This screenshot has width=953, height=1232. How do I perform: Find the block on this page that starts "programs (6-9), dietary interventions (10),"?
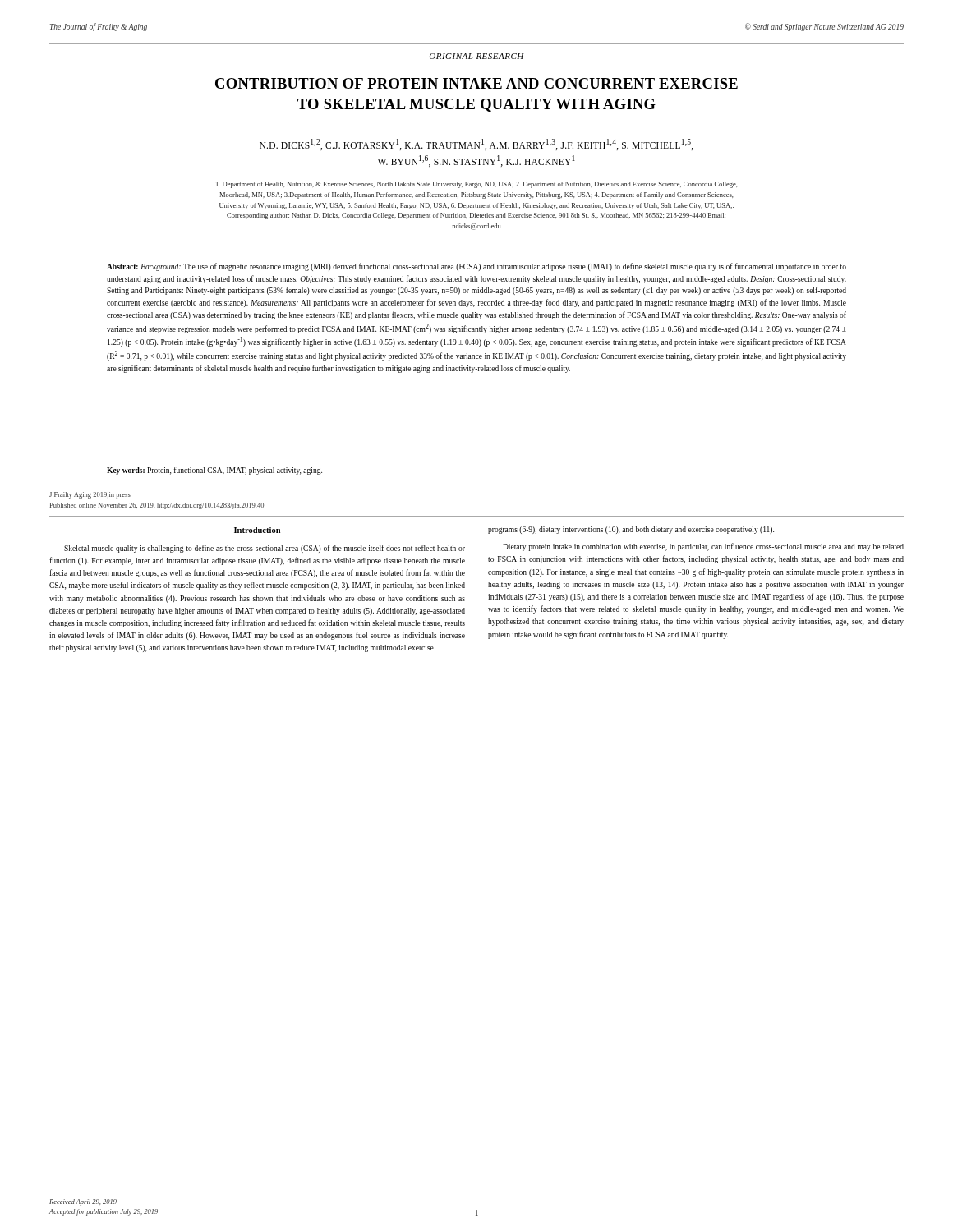[696, 583]
